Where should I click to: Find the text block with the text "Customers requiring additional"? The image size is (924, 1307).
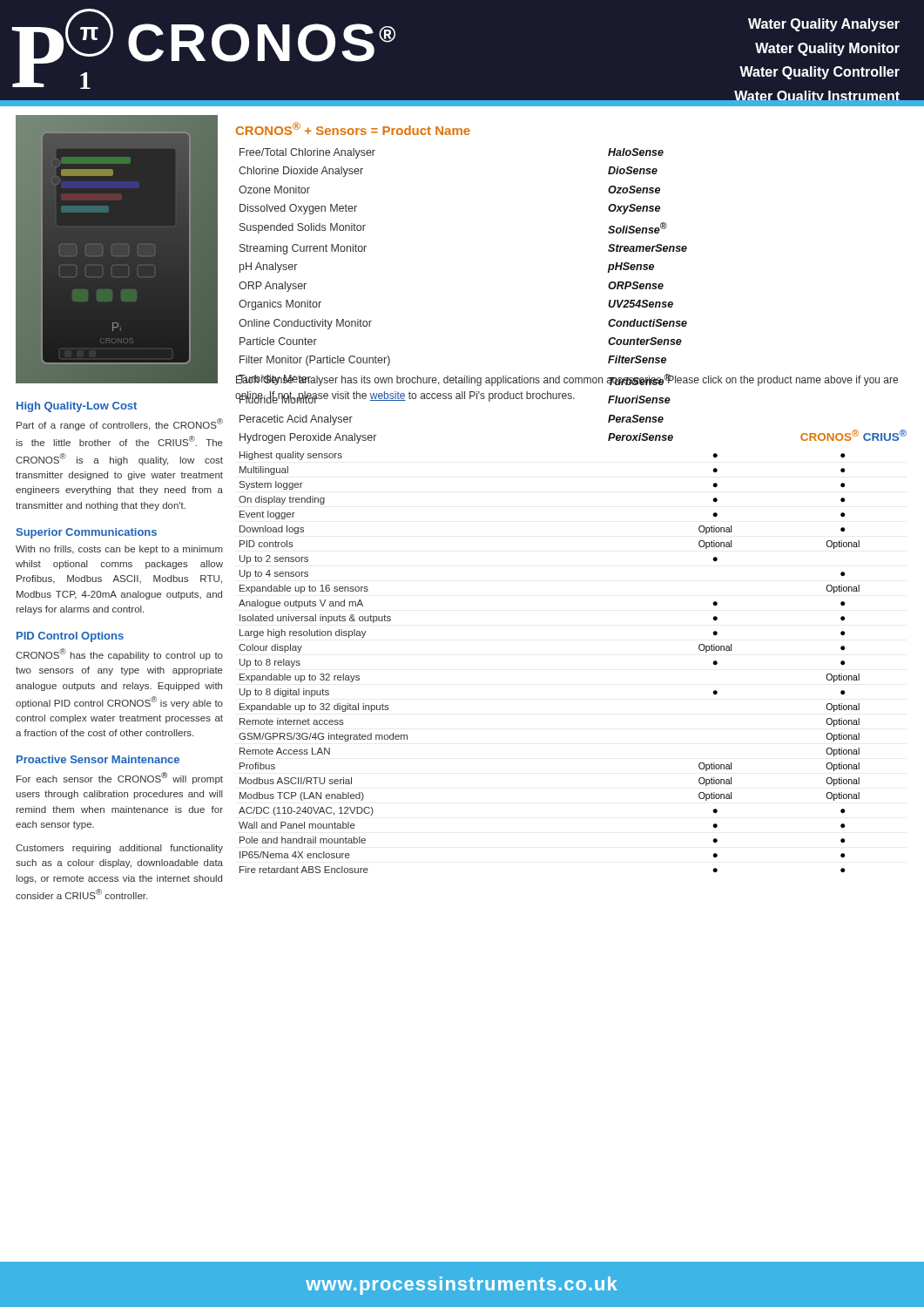[119, 872]
